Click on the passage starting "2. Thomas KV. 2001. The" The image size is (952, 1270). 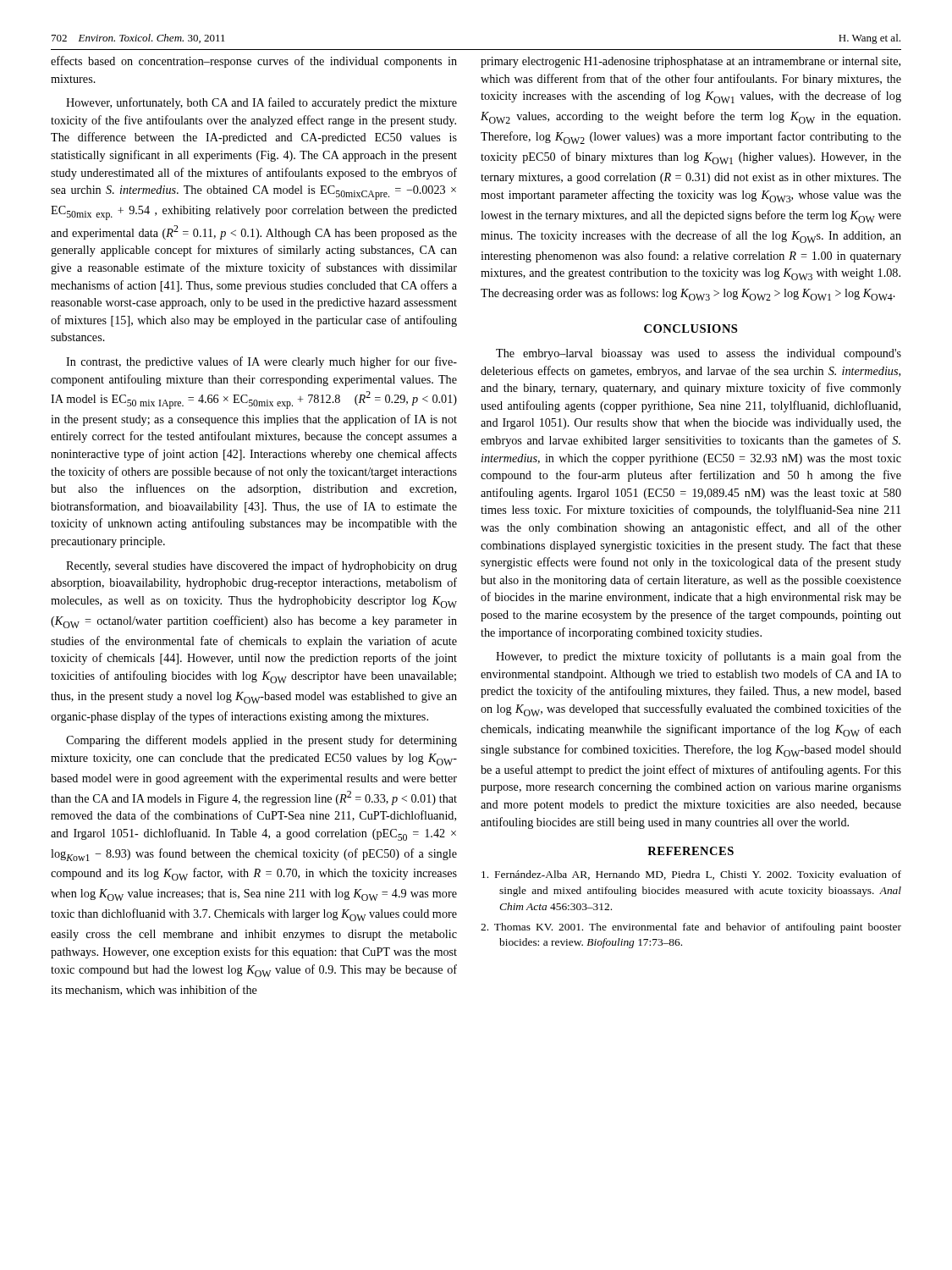click(691, 934)
